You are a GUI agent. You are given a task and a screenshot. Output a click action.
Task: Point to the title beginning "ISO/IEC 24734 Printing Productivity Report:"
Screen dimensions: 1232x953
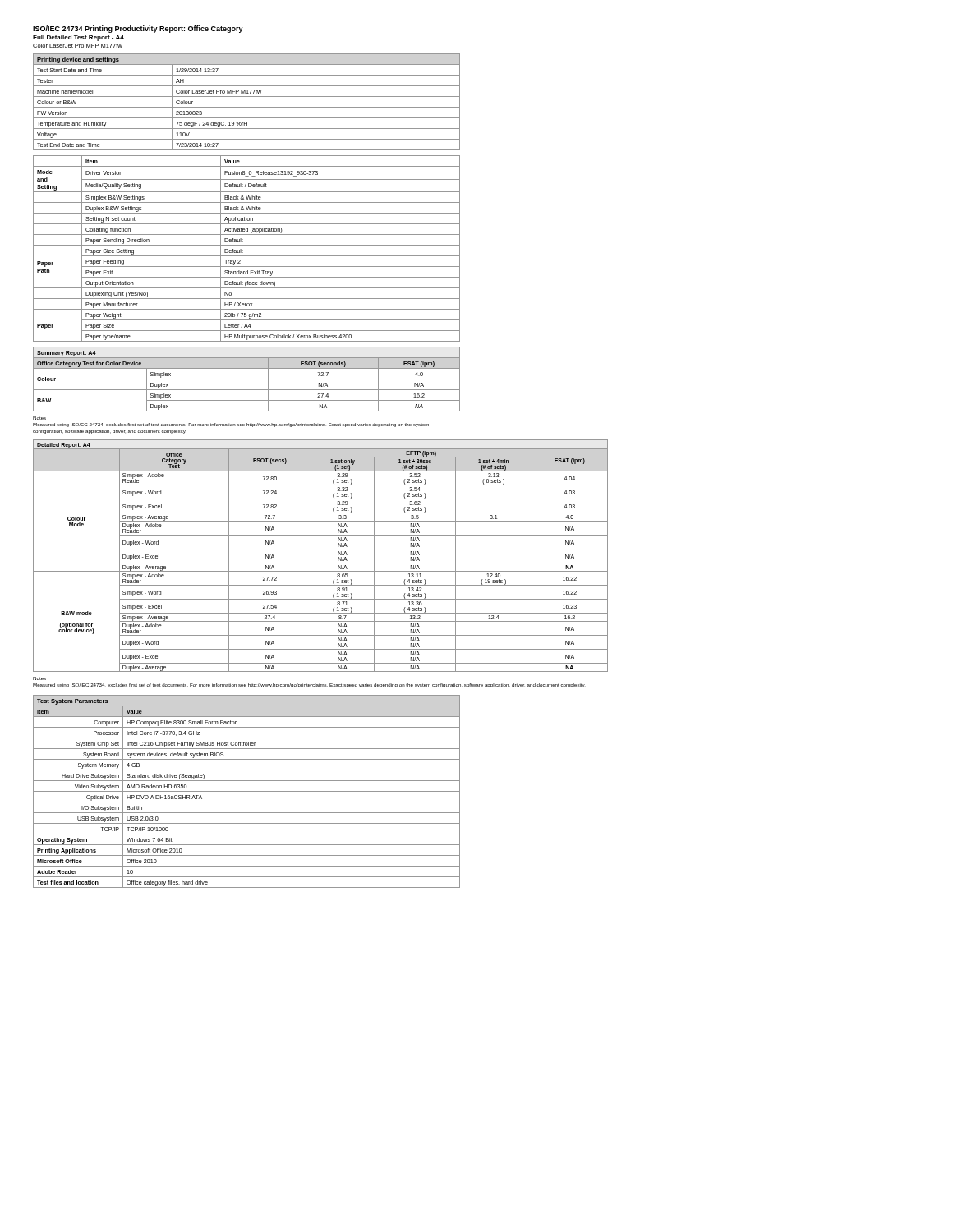click(x=138, y=29)
